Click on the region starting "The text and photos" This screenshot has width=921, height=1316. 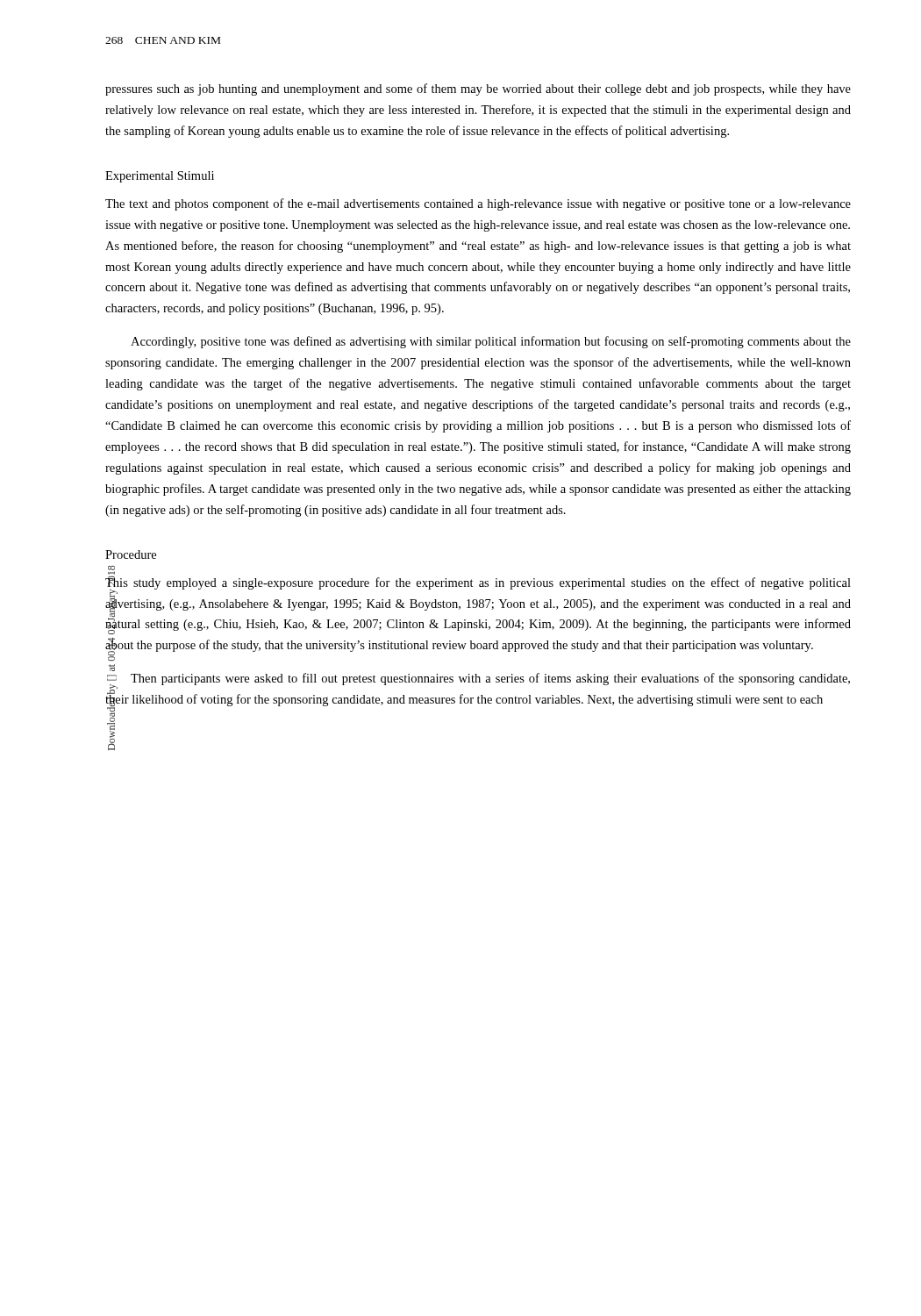(478, 257)
